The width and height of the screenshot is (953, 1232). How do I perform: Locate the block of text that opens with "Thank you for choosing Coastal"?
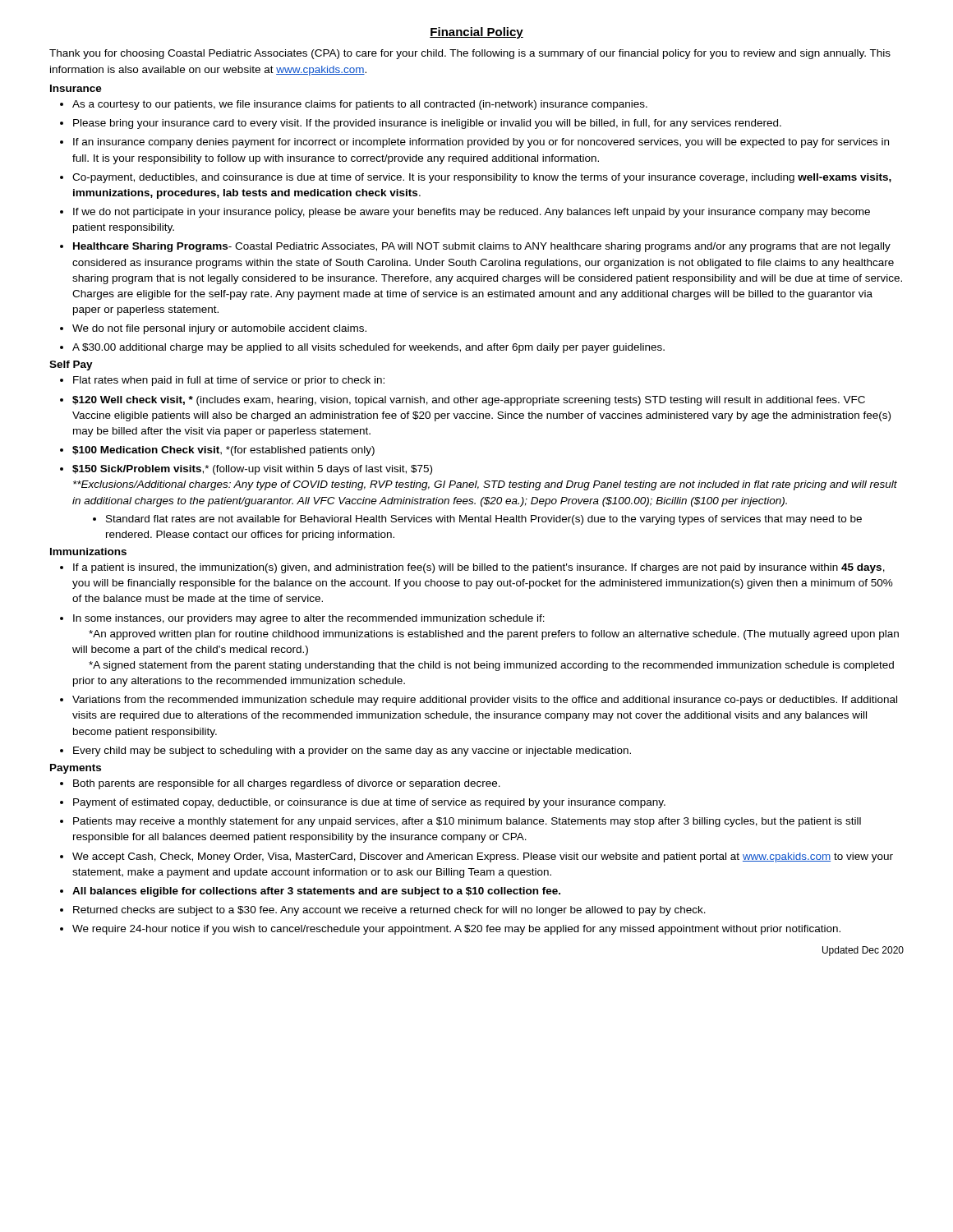click(470, 61)
